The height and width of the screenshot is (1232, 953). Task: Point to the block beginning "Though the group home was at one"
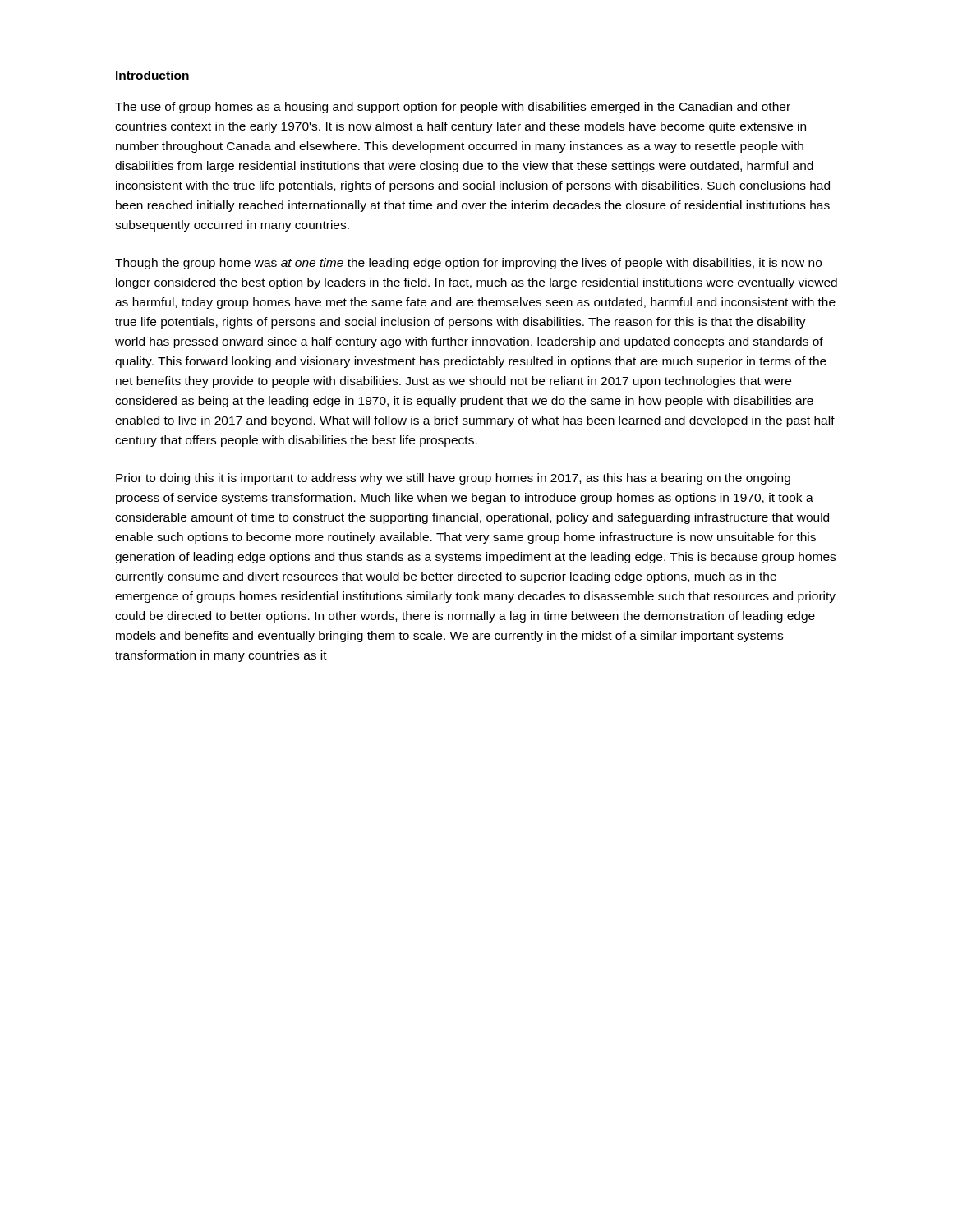coord(476,351)
